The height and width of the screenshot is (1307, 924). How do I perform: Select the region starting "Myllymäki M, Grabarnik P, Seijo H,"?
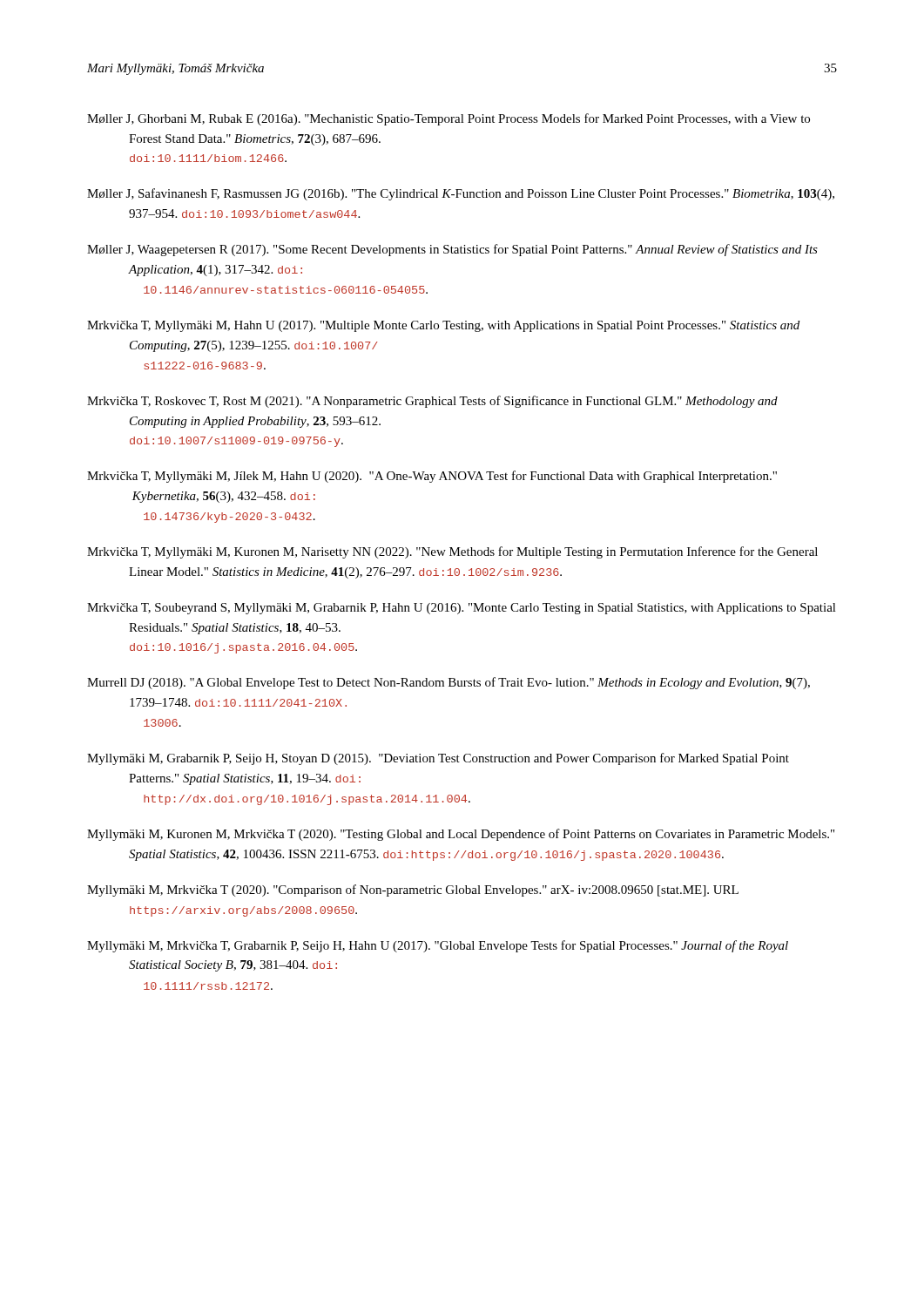438,759
